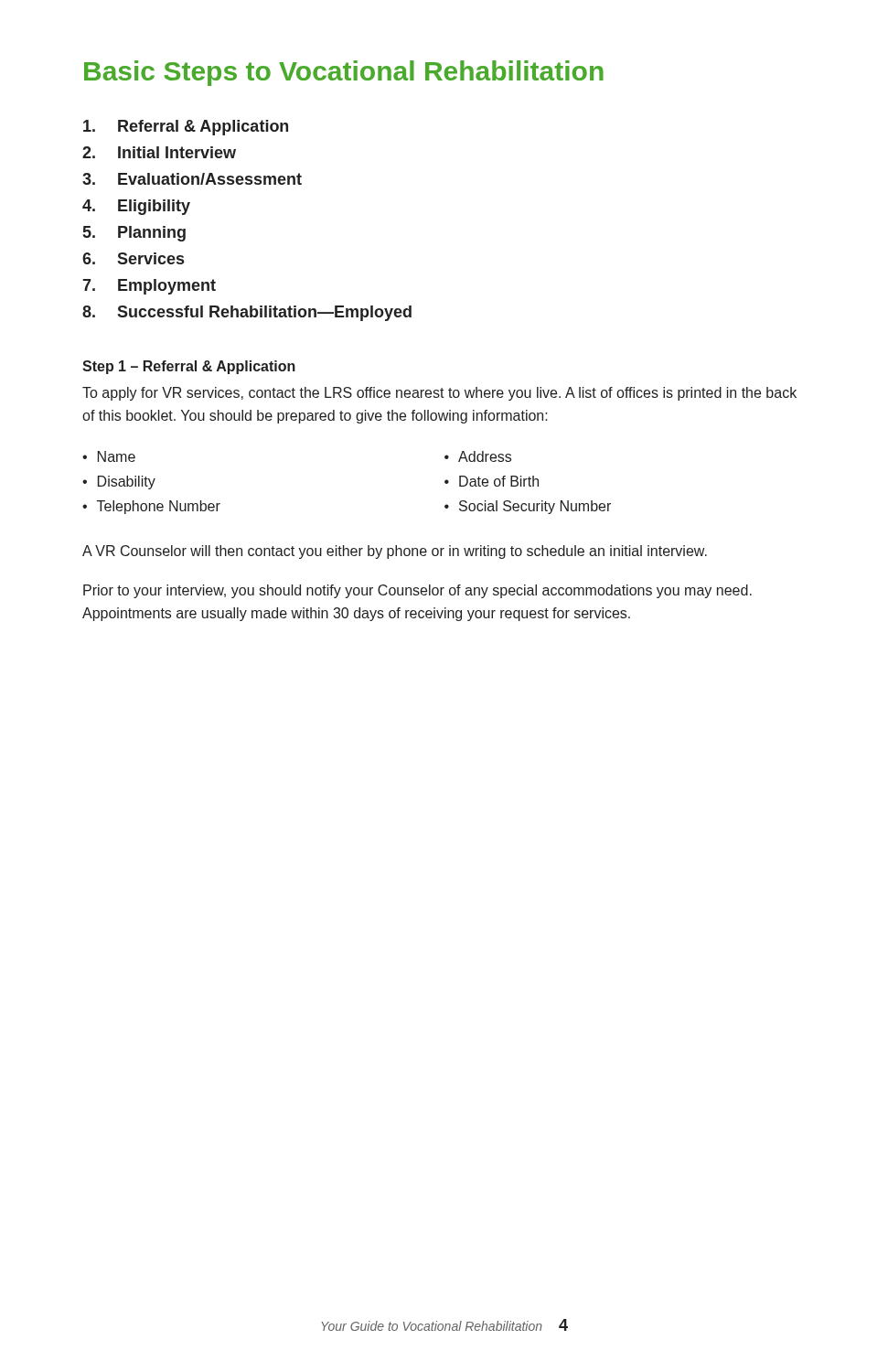This screenshot has height=1372, width=888.
Task: Locate the text "2.Initial Interview"
Action: (x=159, y=153)
